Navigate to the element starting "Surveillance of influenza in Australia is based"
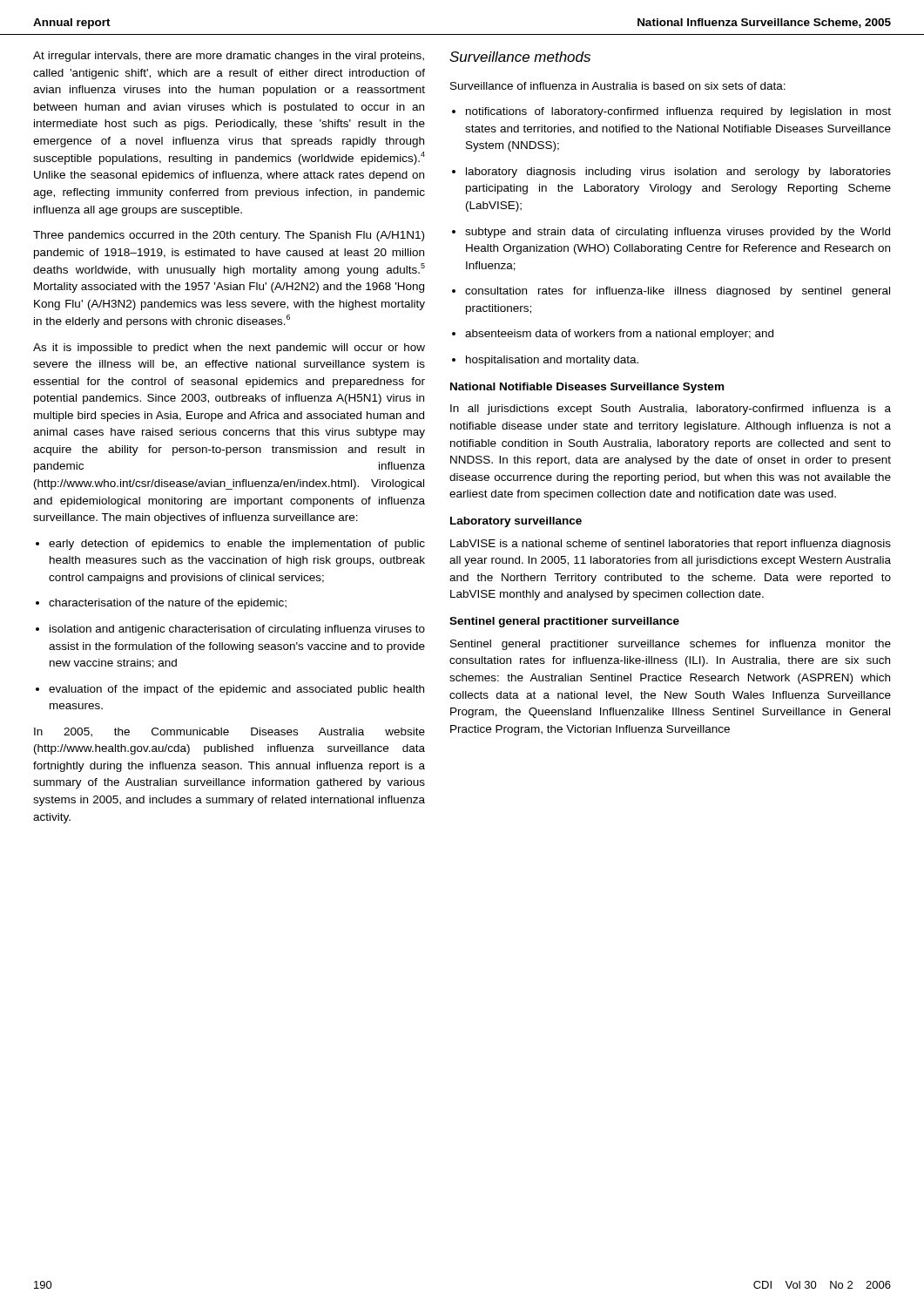The height and width of the screenshot is (1307, 924). (x=670, y=86)
